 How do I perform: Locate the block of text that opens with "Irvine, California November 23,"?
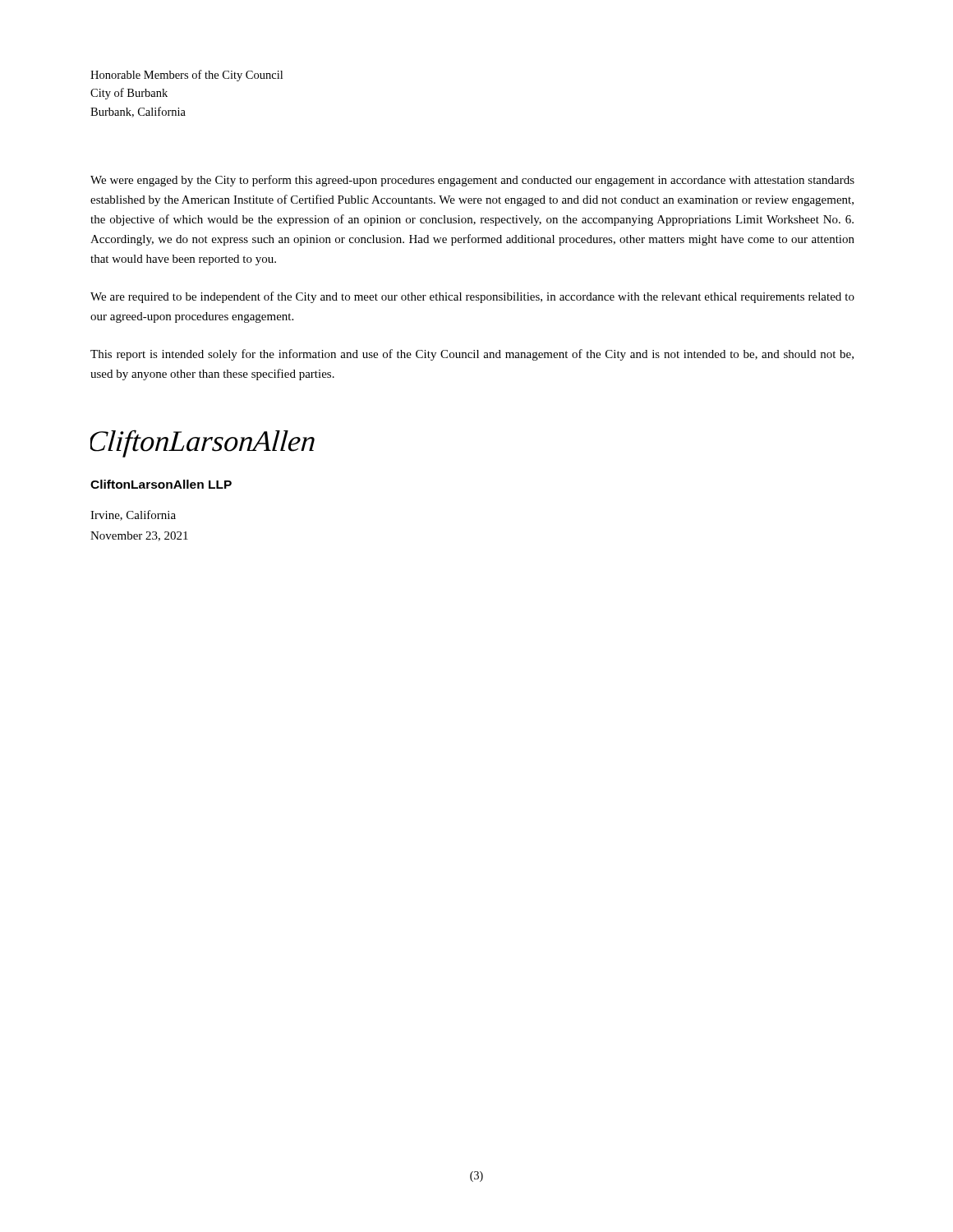139,525
